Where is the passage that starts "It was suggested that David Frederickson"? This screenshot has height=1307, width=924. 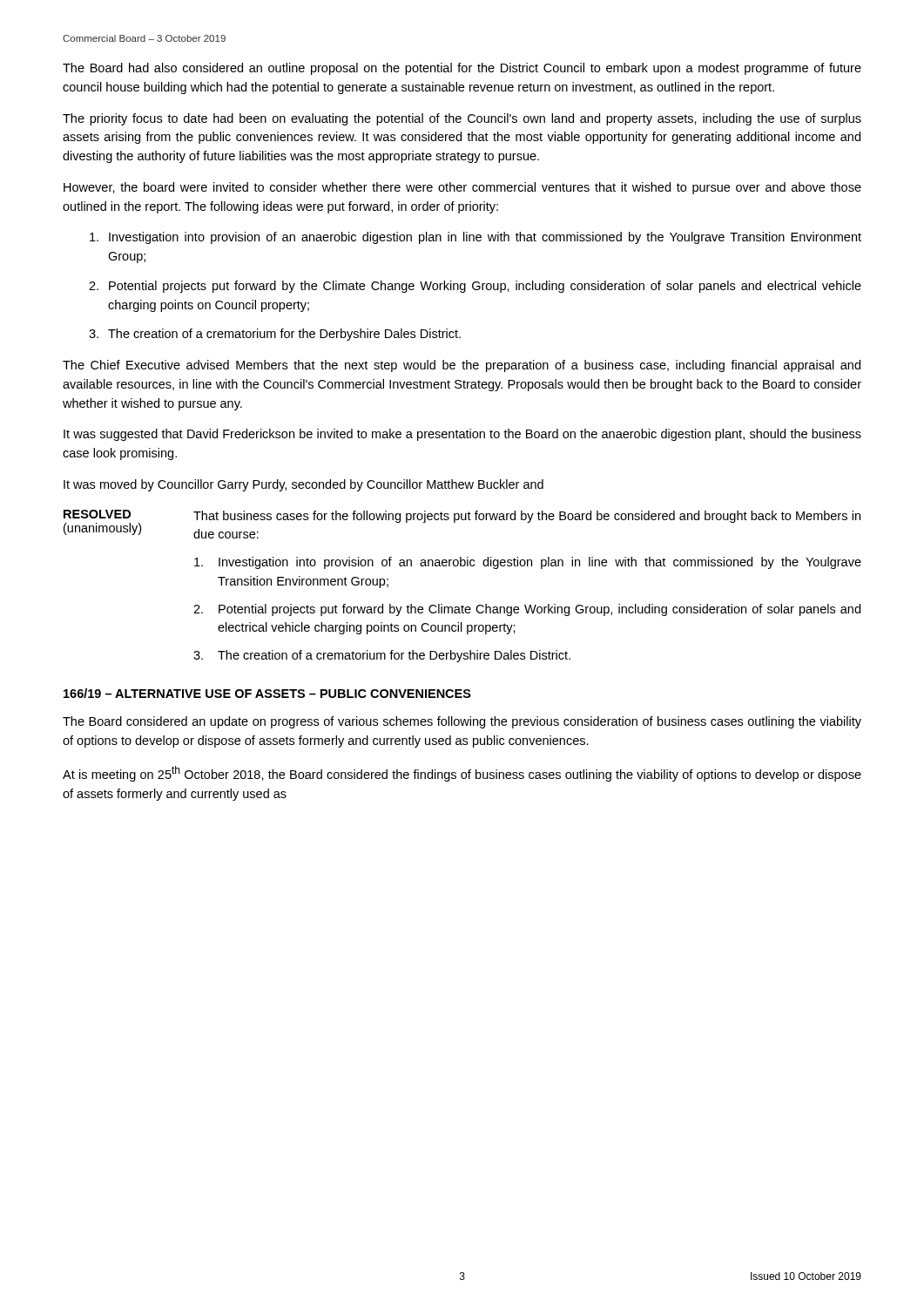coord(462,444)
